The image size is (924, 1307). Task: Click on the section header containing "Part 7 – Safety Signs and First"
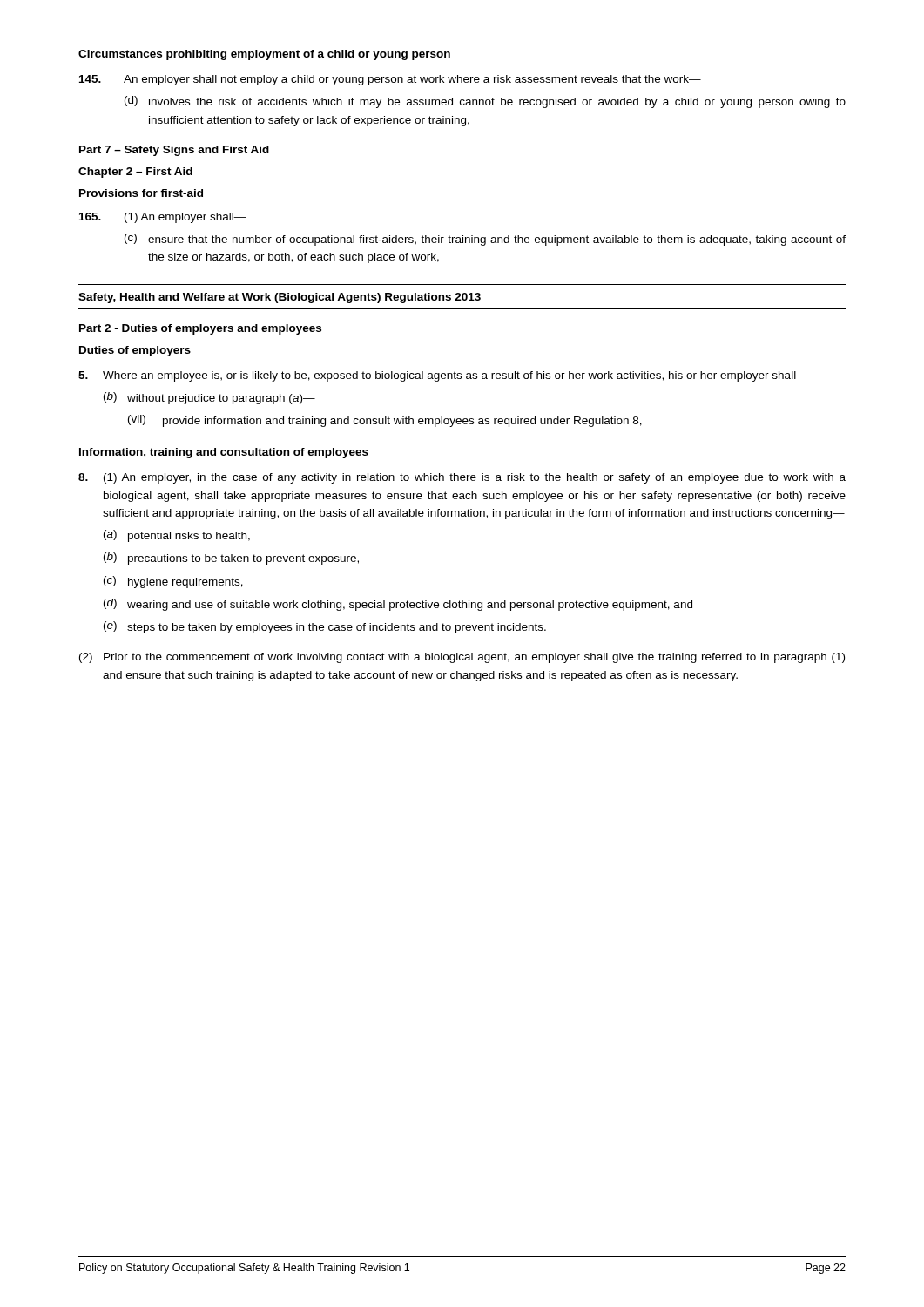(x=174, y=149)
